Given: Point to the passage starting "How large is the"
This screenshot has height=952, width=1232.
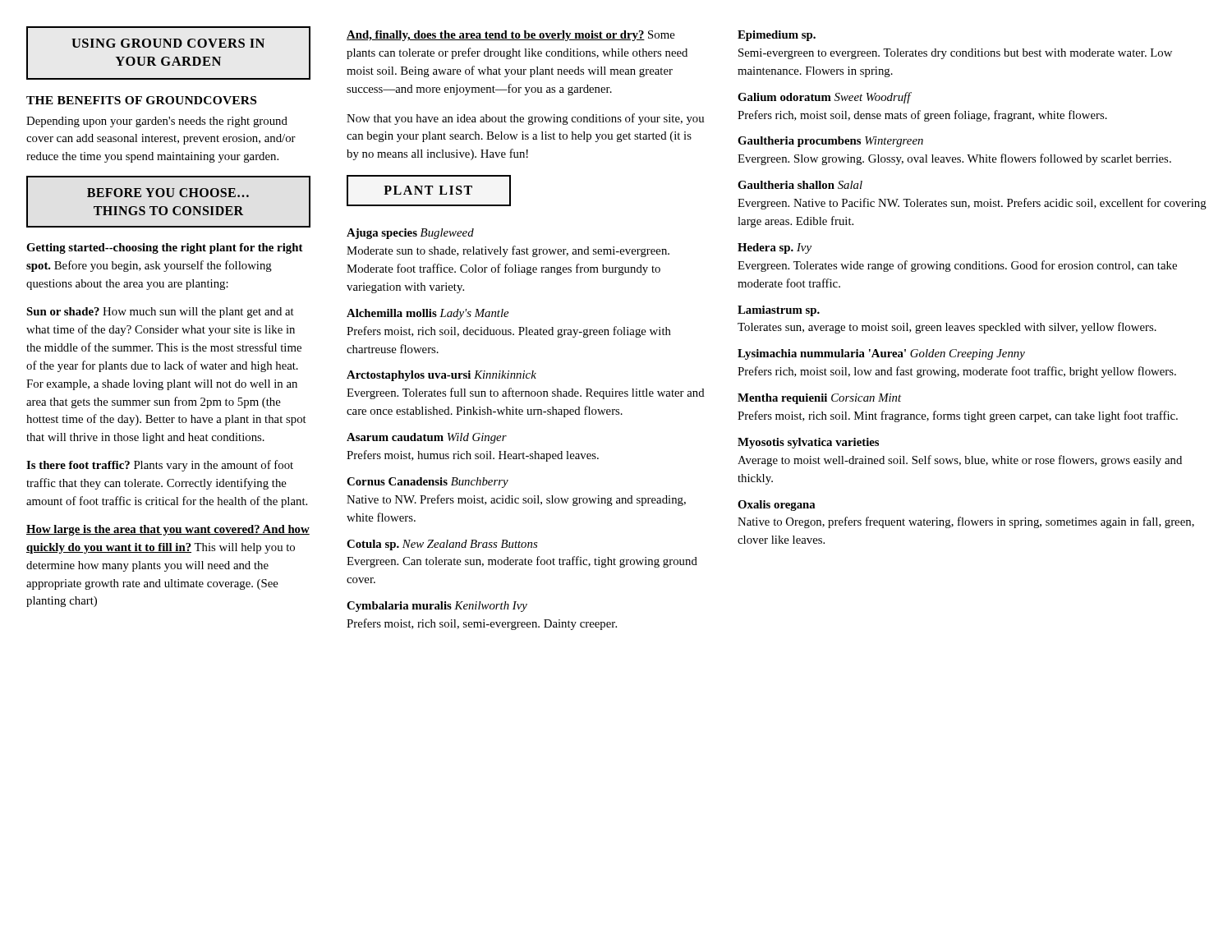Looking at the screenshot, I should click(168, 565).
